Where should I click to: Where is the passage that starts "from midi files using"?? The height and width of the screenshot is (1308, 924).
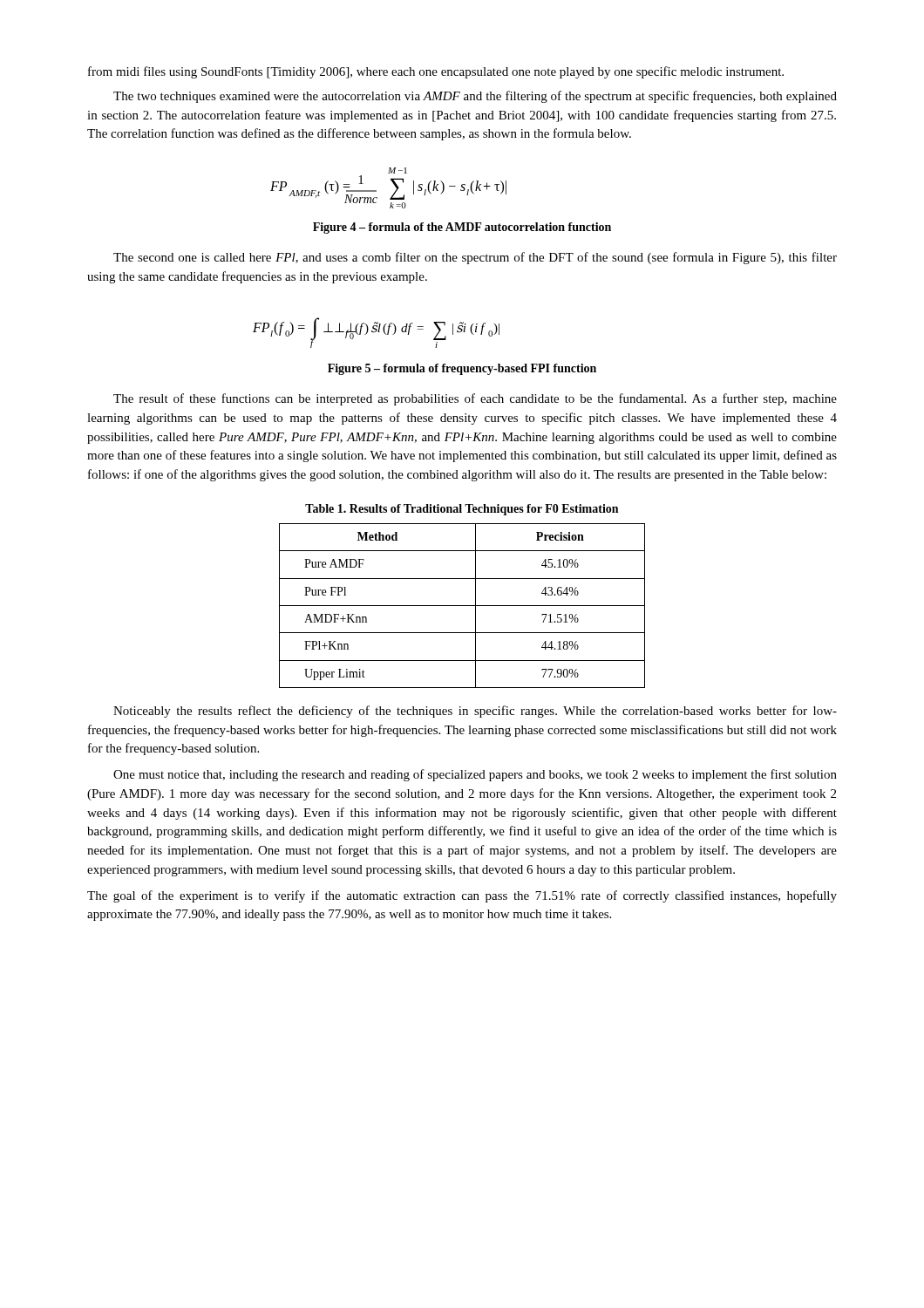(462, 72)
